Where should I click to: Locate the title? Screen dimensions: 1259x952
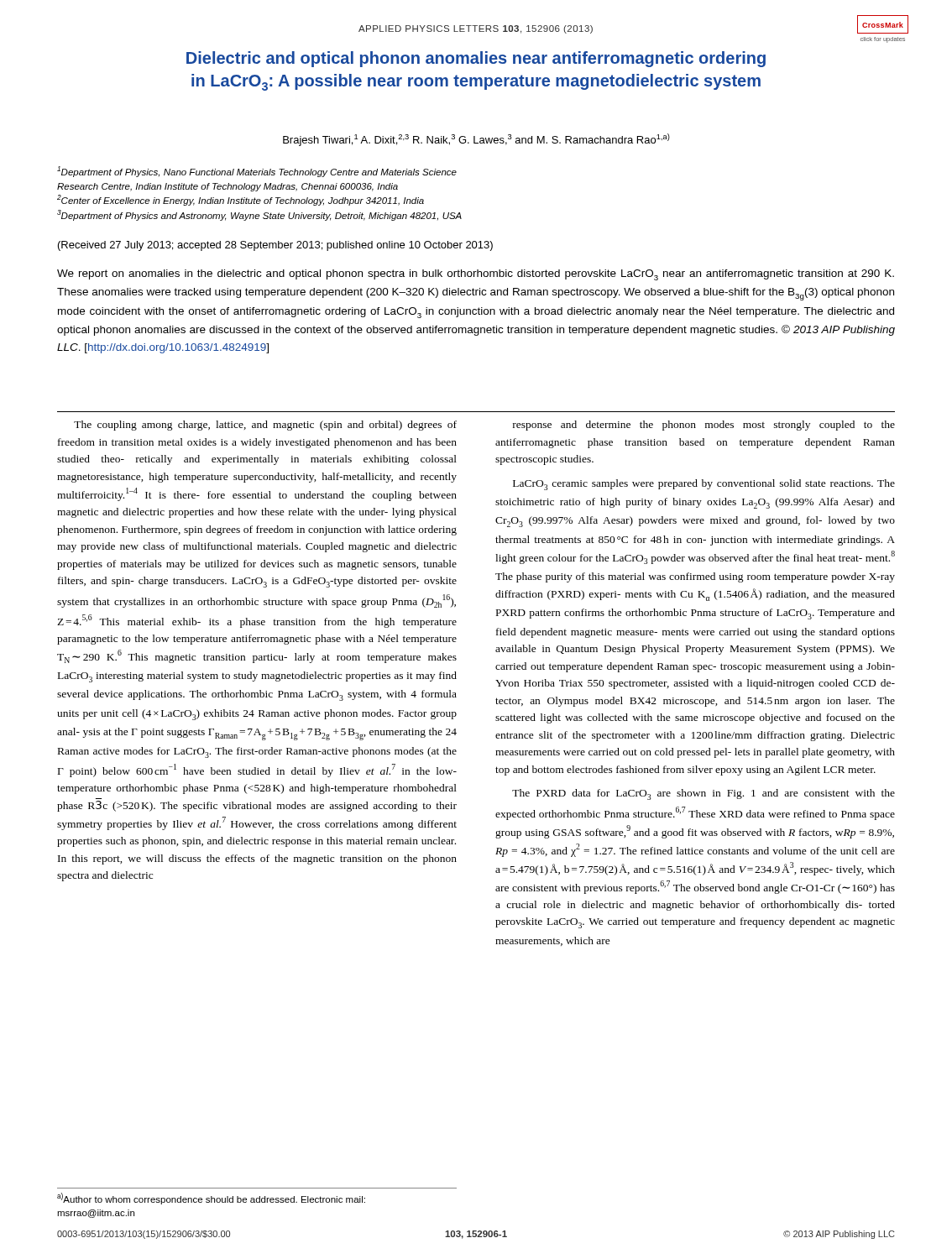(x=476, y=71)
